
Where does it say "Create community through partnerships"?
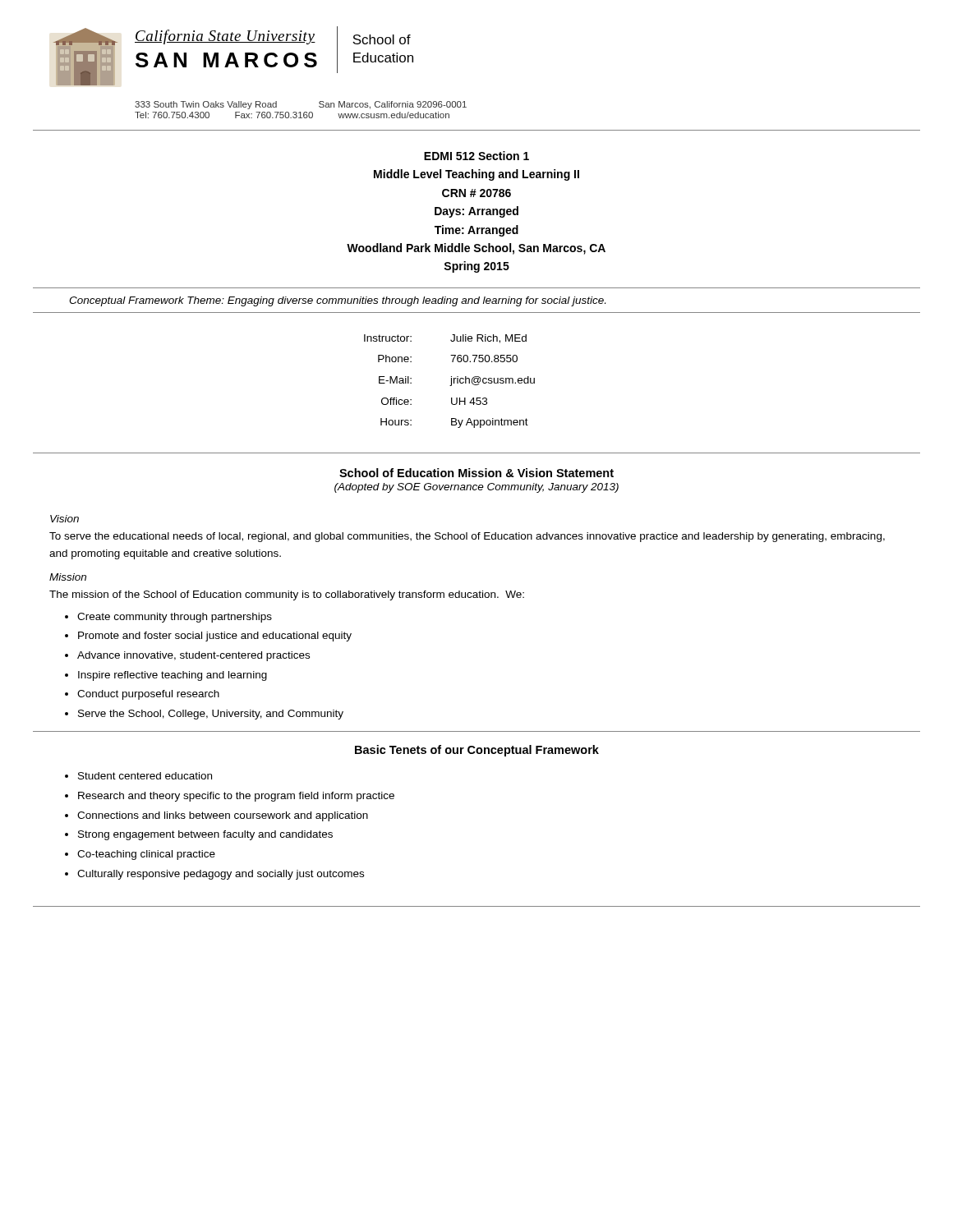coord(175,616)
